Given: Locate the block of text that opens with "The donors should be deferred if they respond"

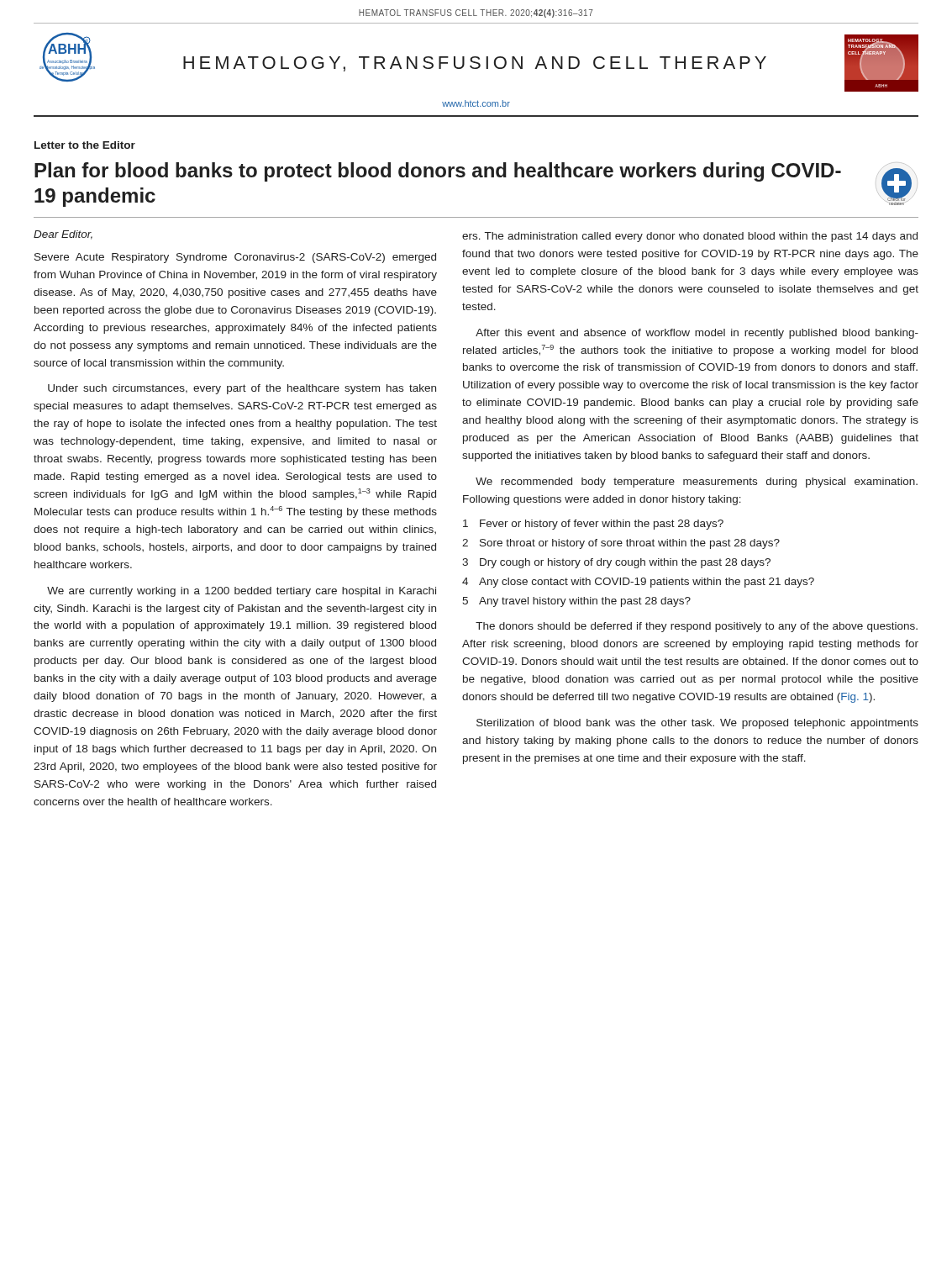Looking at the screenshot, I should tap(690, 661).
